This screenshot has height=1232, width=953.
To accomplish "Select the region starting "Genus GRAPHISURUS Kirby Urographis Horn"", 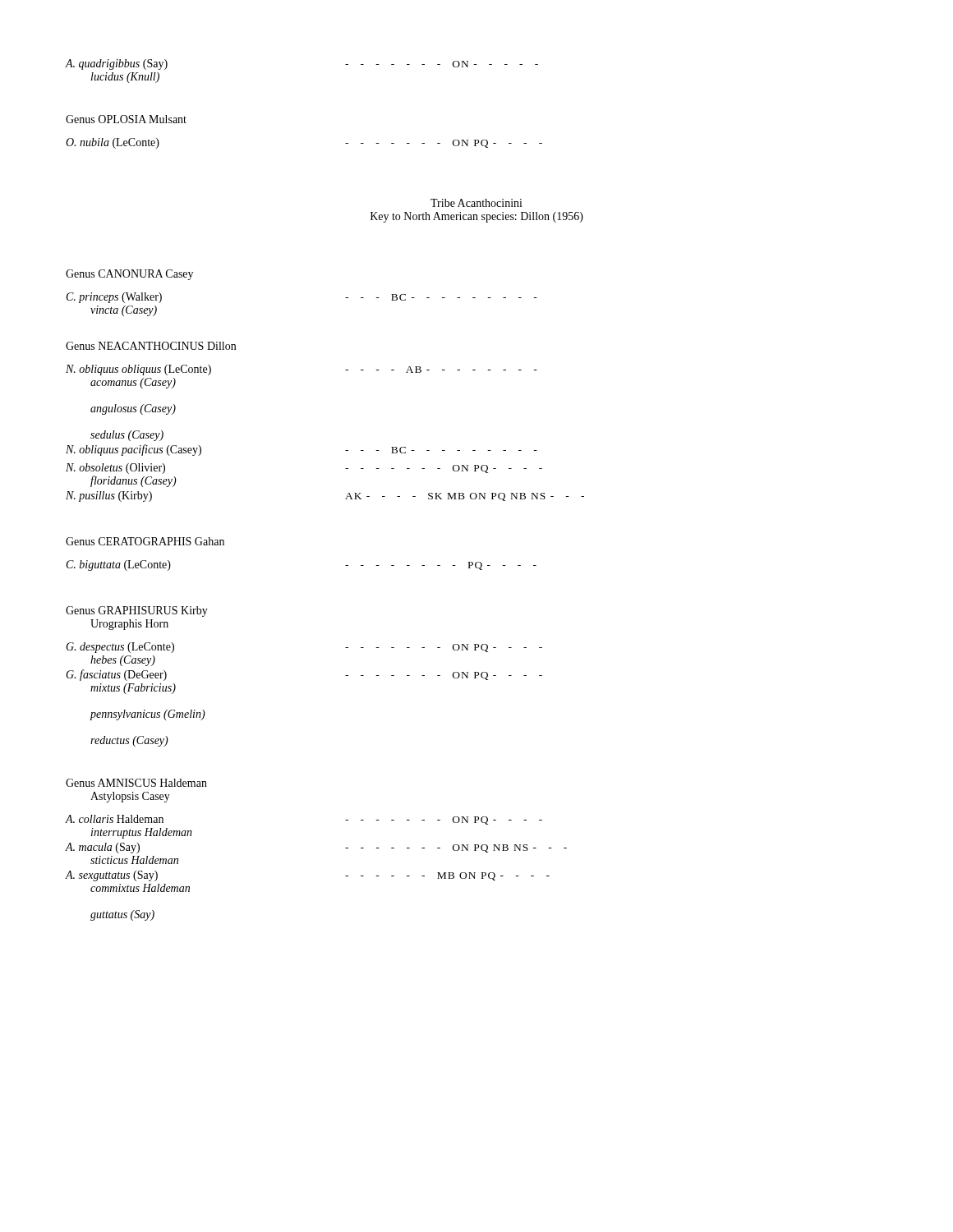I will (137, 617).
